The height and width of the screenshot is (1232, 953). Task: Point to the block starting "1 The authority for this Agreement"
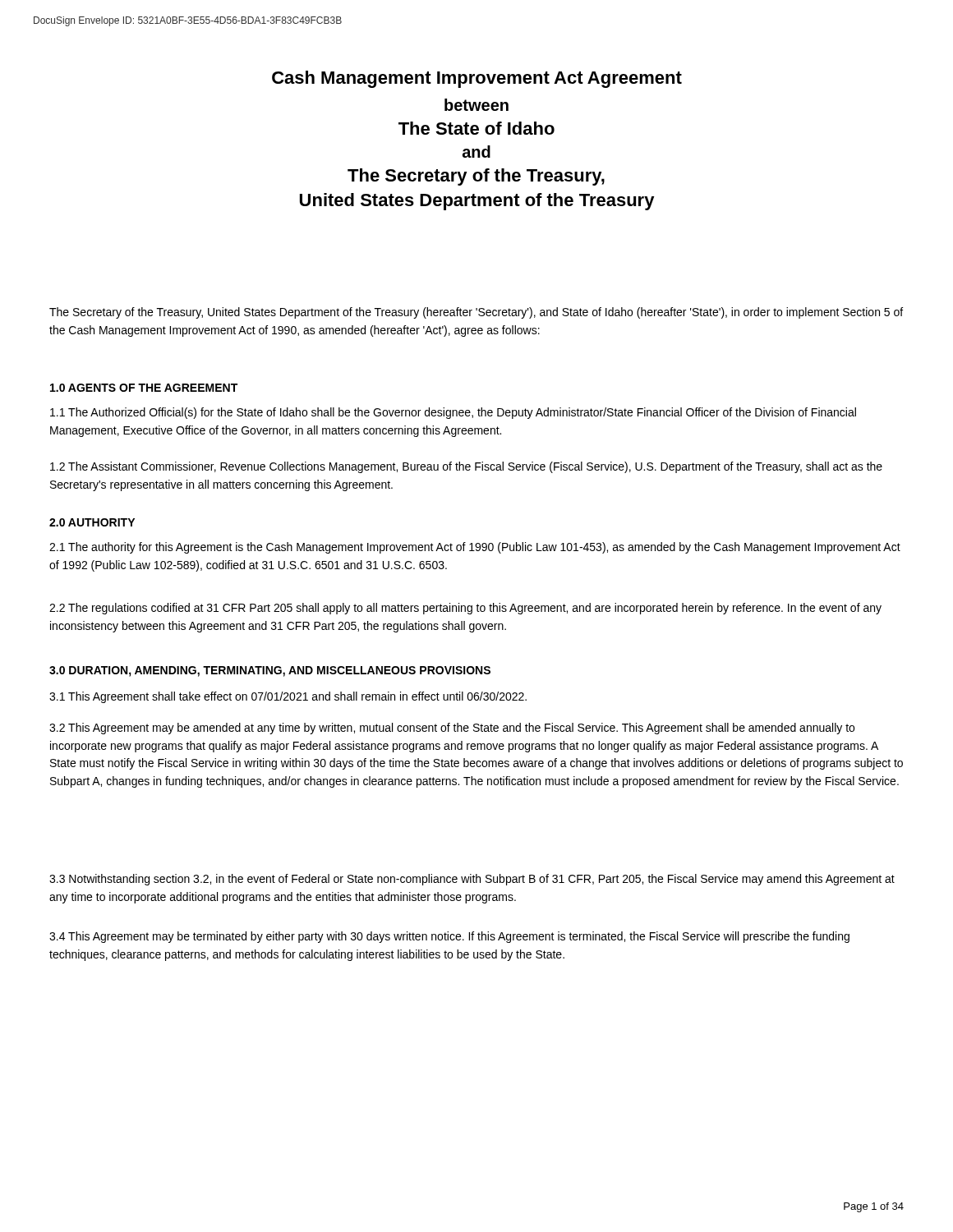pos(476,557)
